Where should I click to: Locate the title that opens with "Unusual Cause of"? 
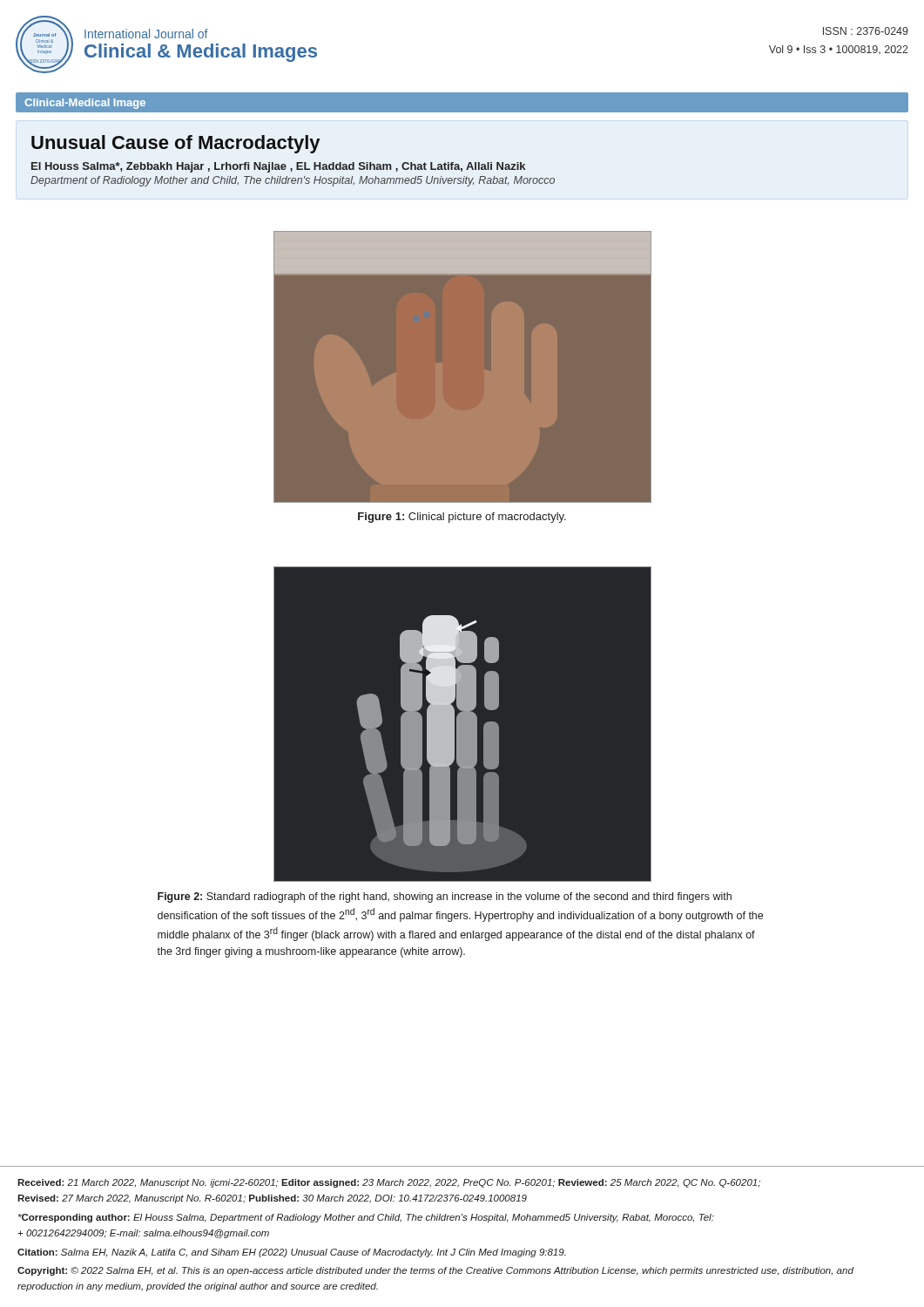click(x=175, y=142)
